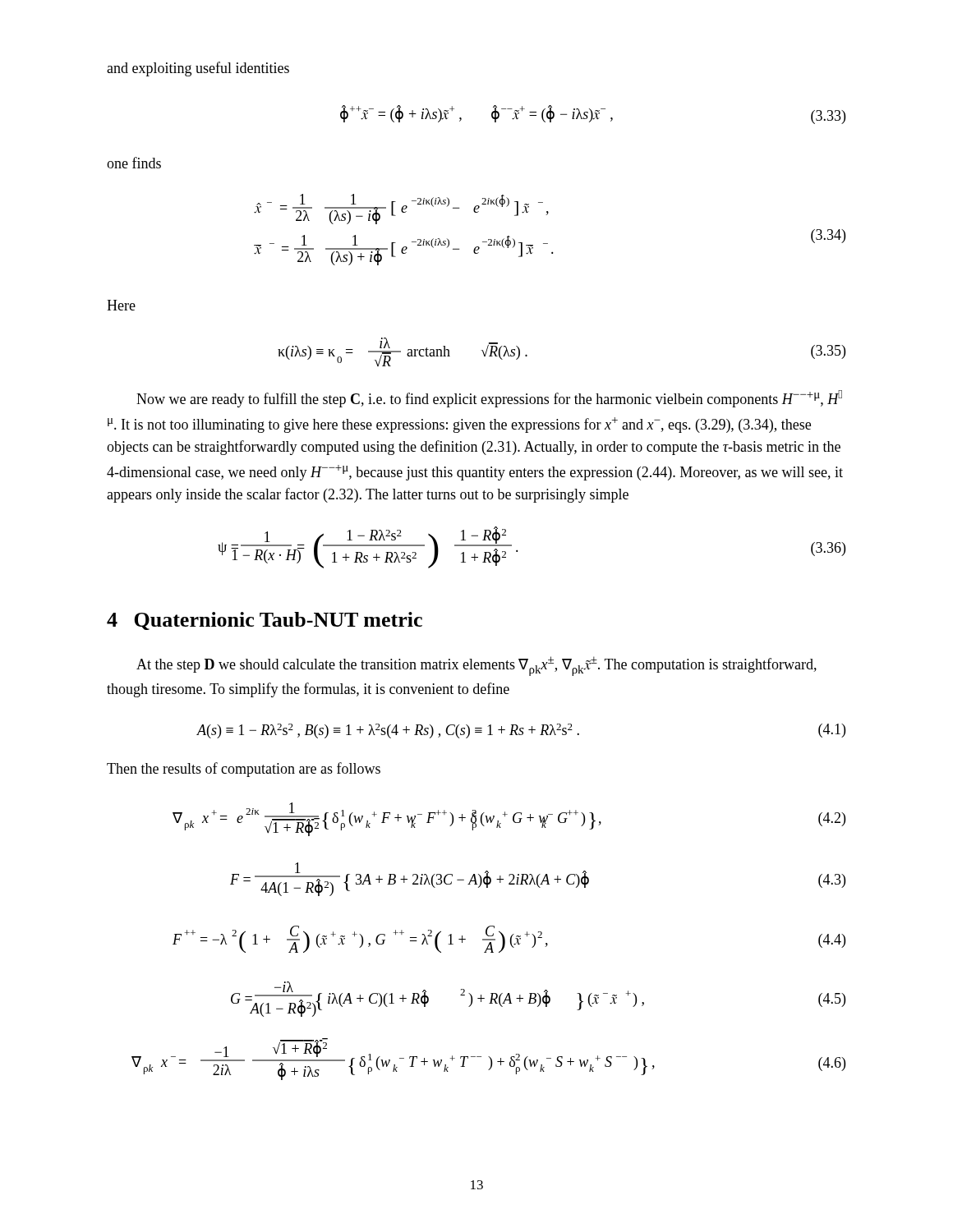Point to the formula beginning "ψ = 1 1 − R(x ·"
Viewport: 953px width, 1232px height.
point(476,548)
